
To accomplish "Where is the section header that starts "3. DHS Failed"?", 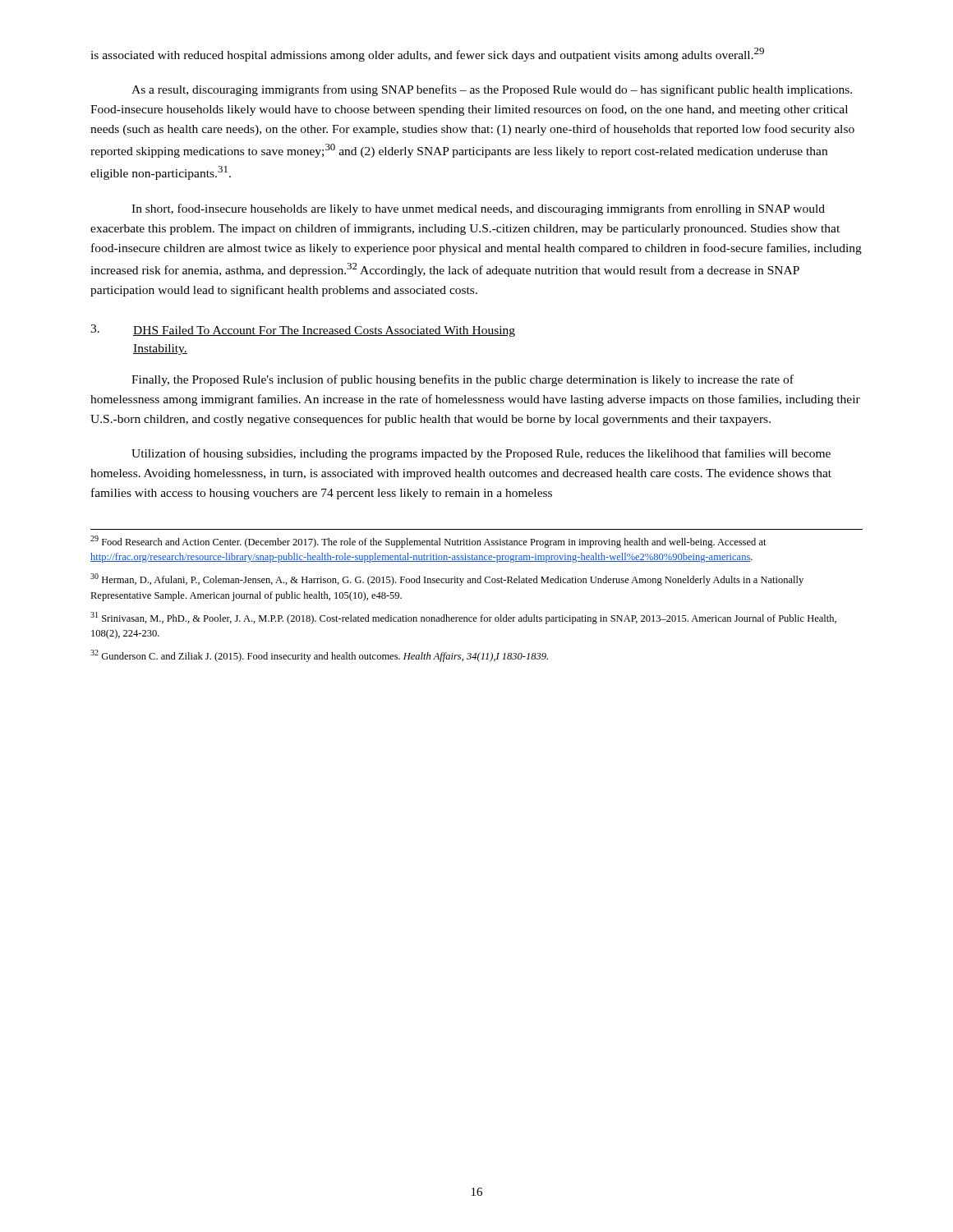I will click(x=303, y=339).
